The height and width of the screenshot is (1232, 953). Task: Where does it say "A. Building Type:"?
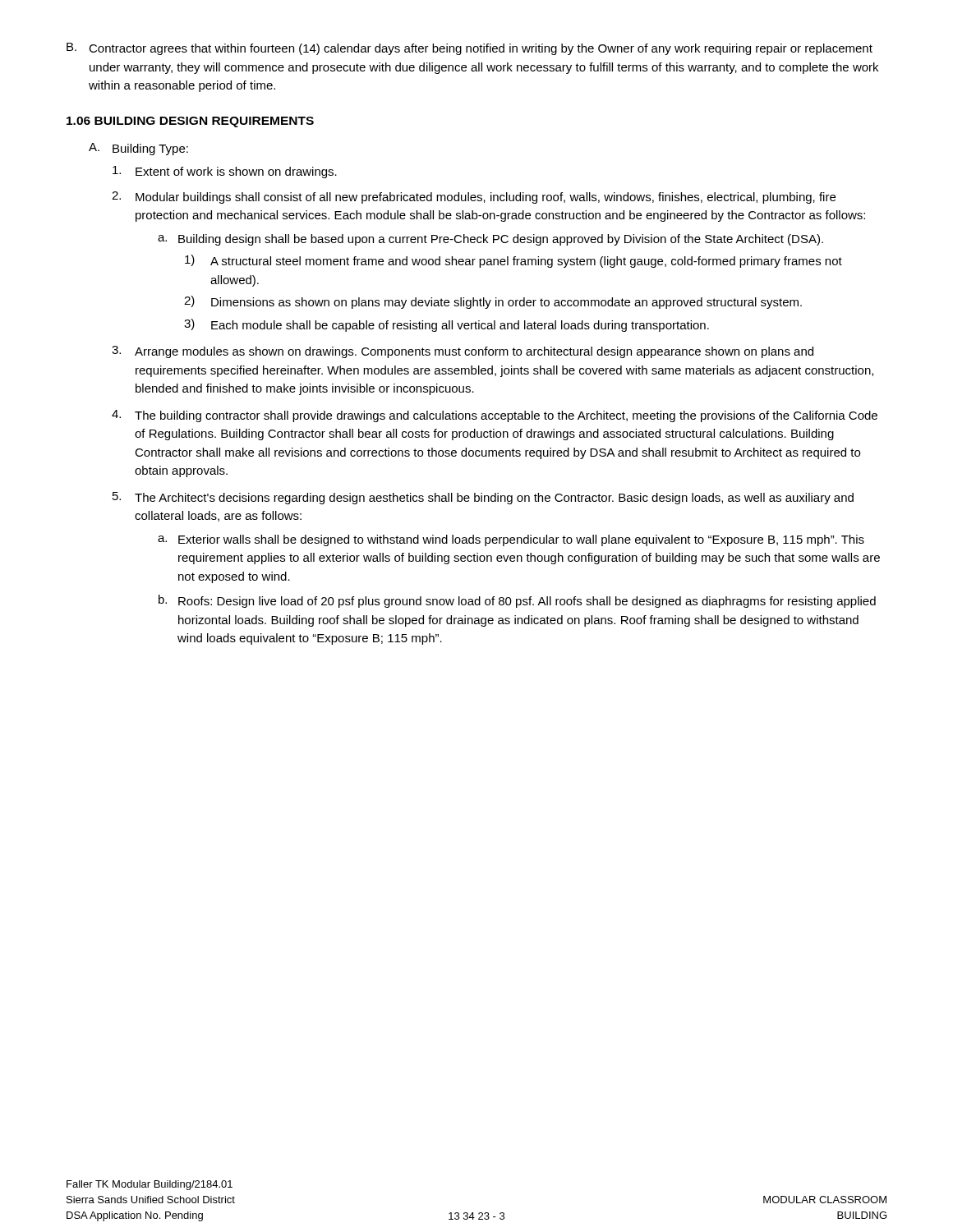click(x=138, y=149)
